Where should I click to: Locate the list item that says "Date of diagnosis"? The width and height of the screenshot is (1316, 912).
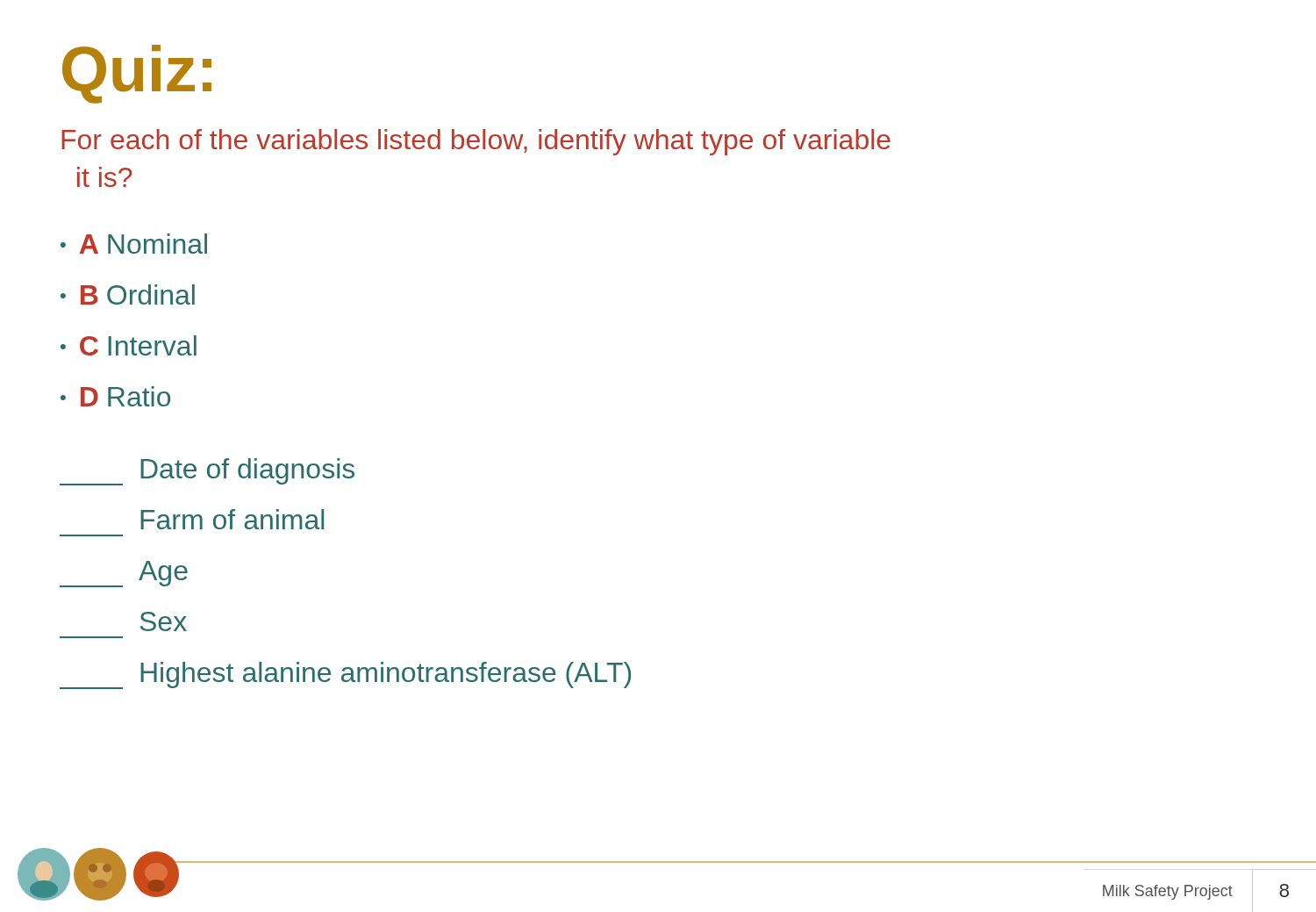click(x=208, y=469)
